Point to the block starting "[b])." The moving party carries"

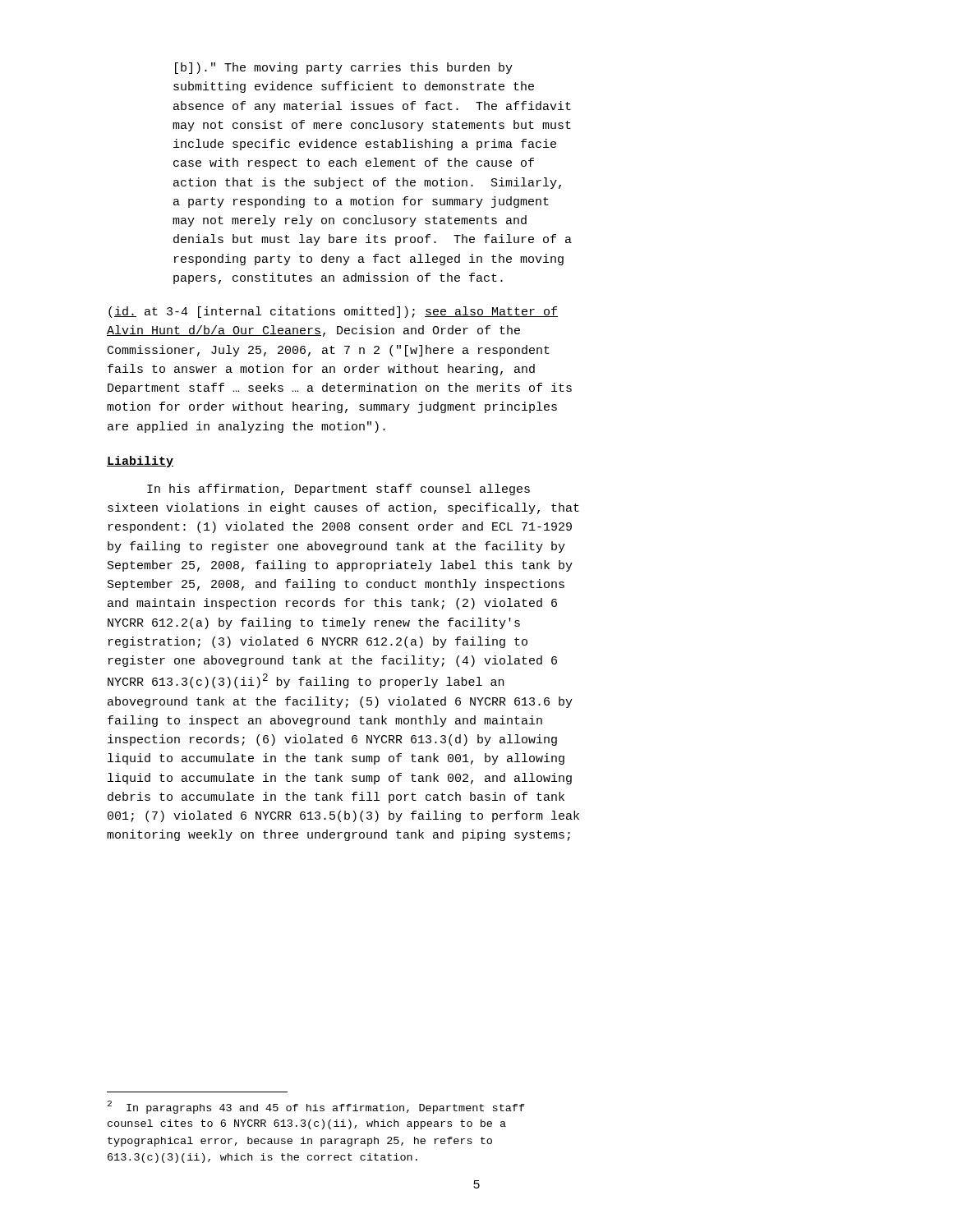[372, 174]
